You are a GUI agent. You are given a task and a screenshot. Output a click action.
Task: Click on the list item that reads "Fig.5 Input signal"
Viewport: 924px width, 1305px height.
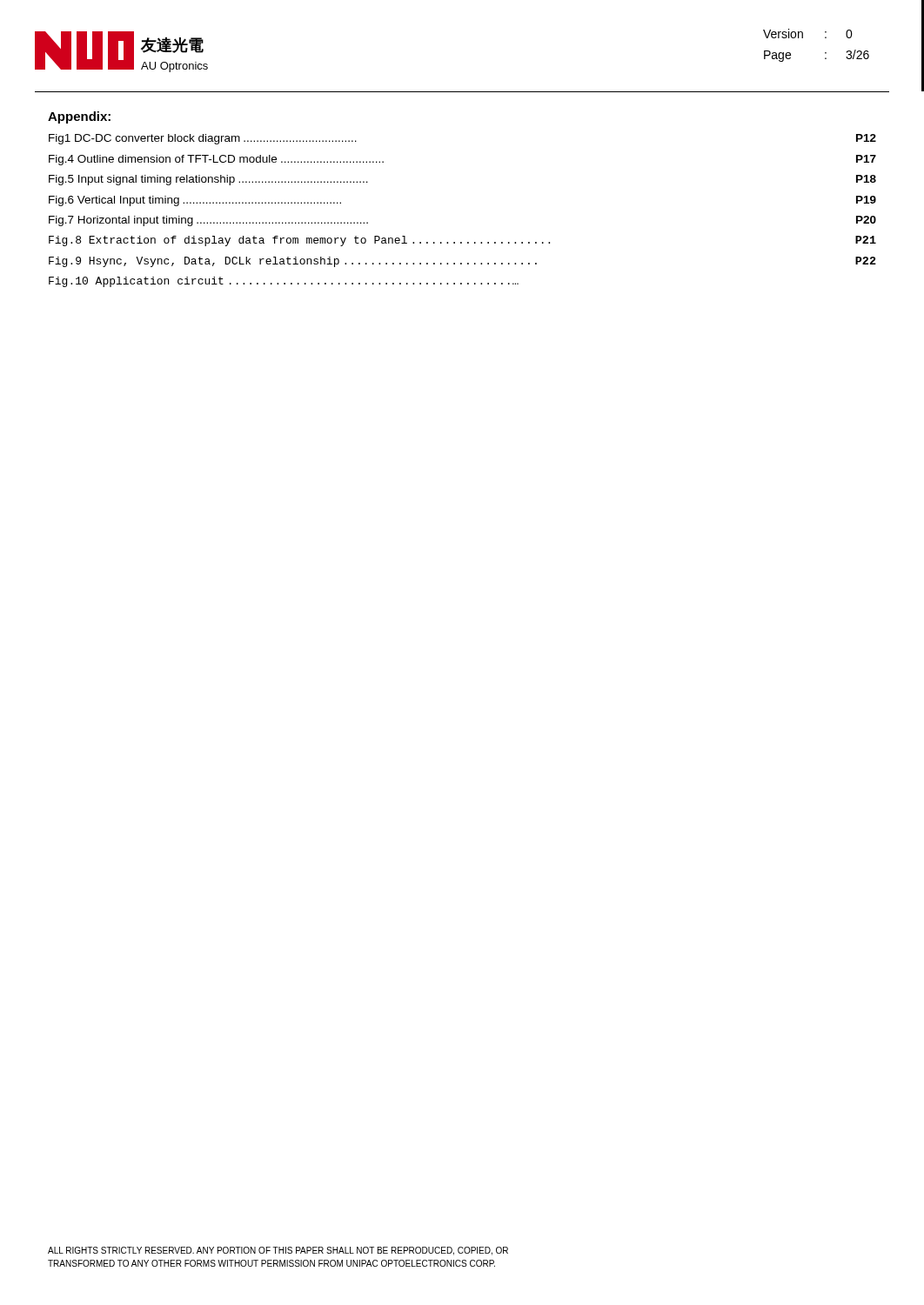pos(141,180)
